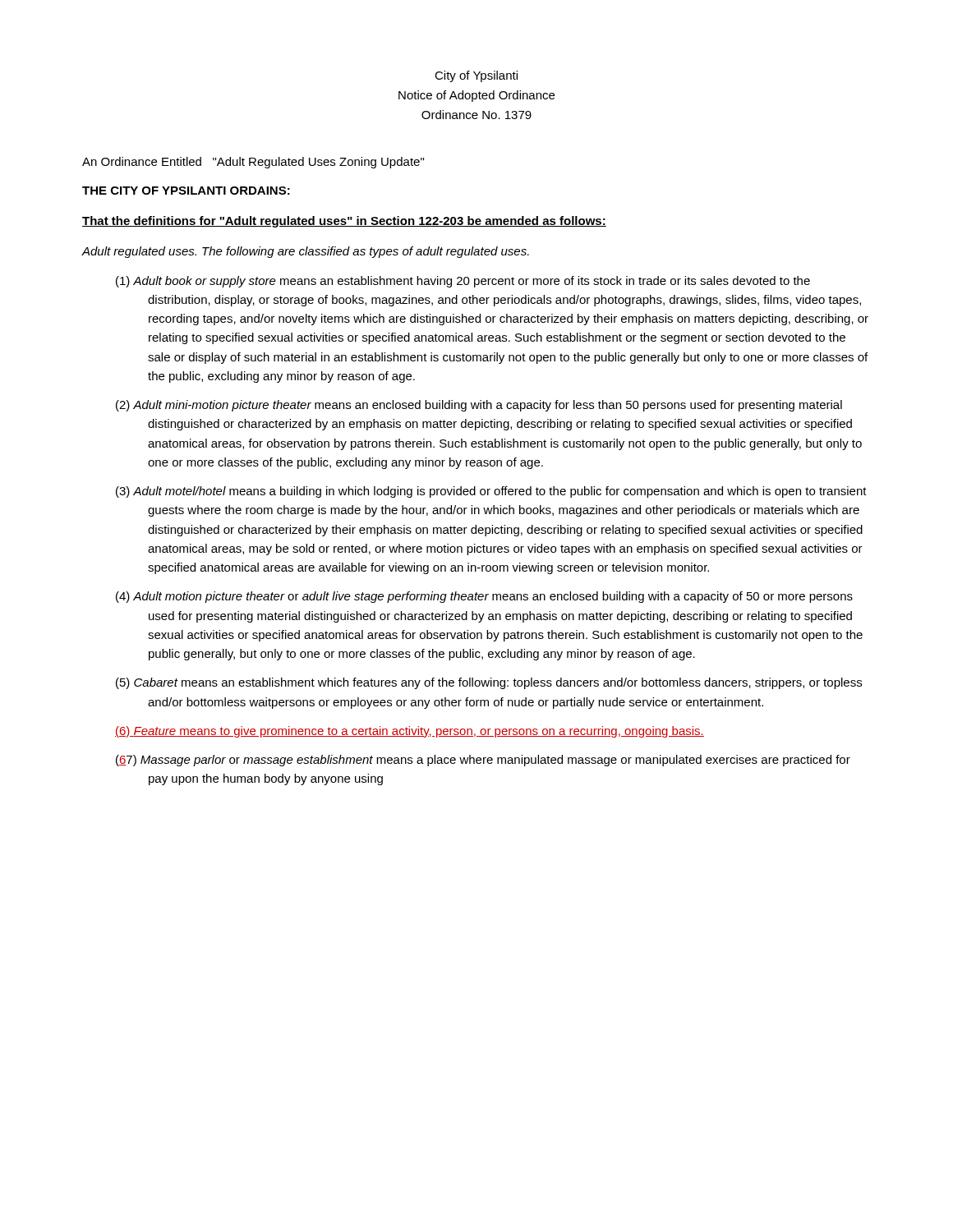This screenshot has height=1232, width=953.
Task: Navigate to the block starting "That the definitions"
Action: point(344,221)
